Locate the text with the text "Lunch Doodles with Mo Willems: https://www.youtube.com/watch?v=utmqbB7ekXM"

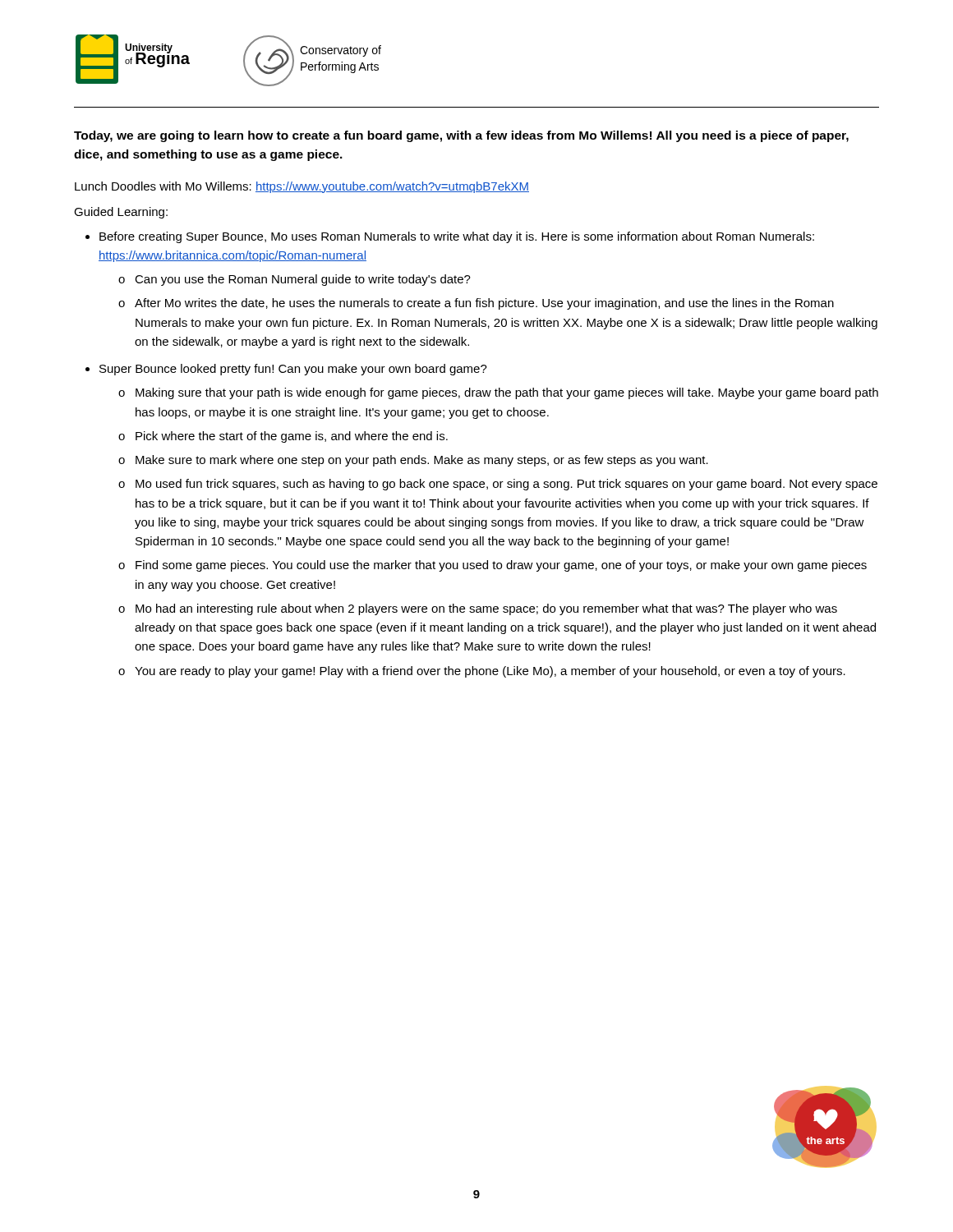coord(302,186)
